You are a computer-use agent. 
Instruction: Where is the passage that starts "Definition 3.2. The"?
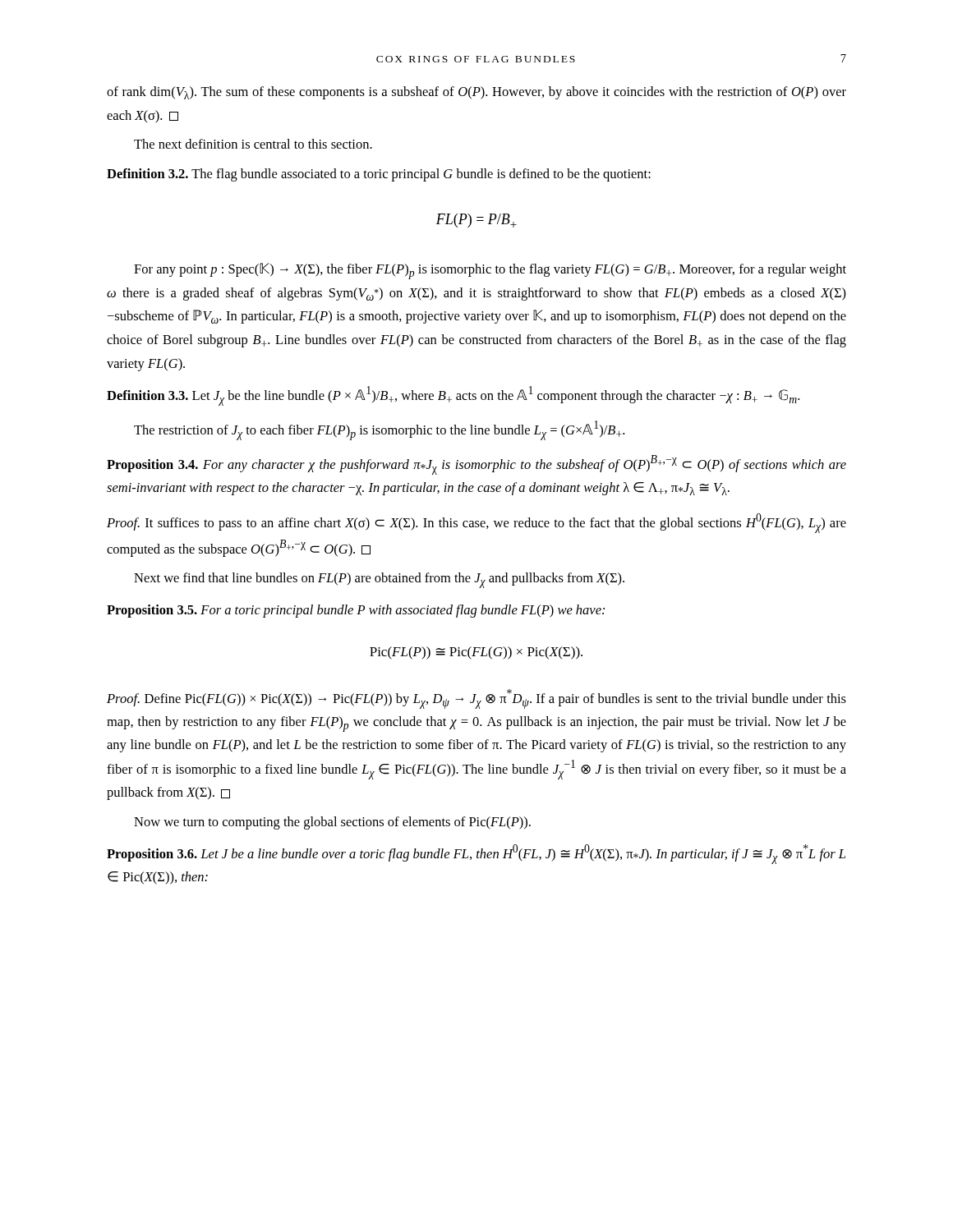pyautogui.click(x=379, y=173)
